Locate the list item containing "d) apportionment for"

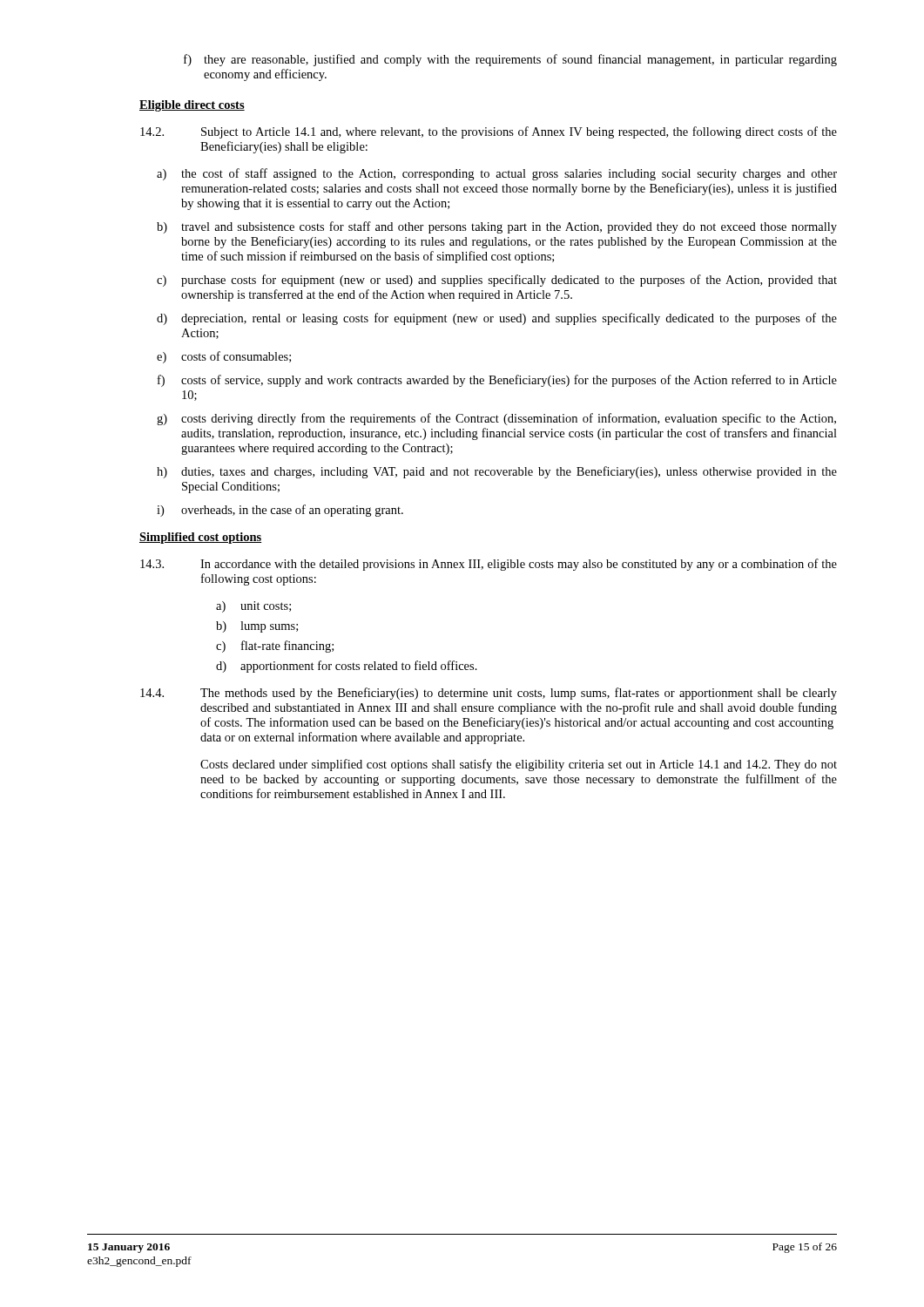point(347,667)
